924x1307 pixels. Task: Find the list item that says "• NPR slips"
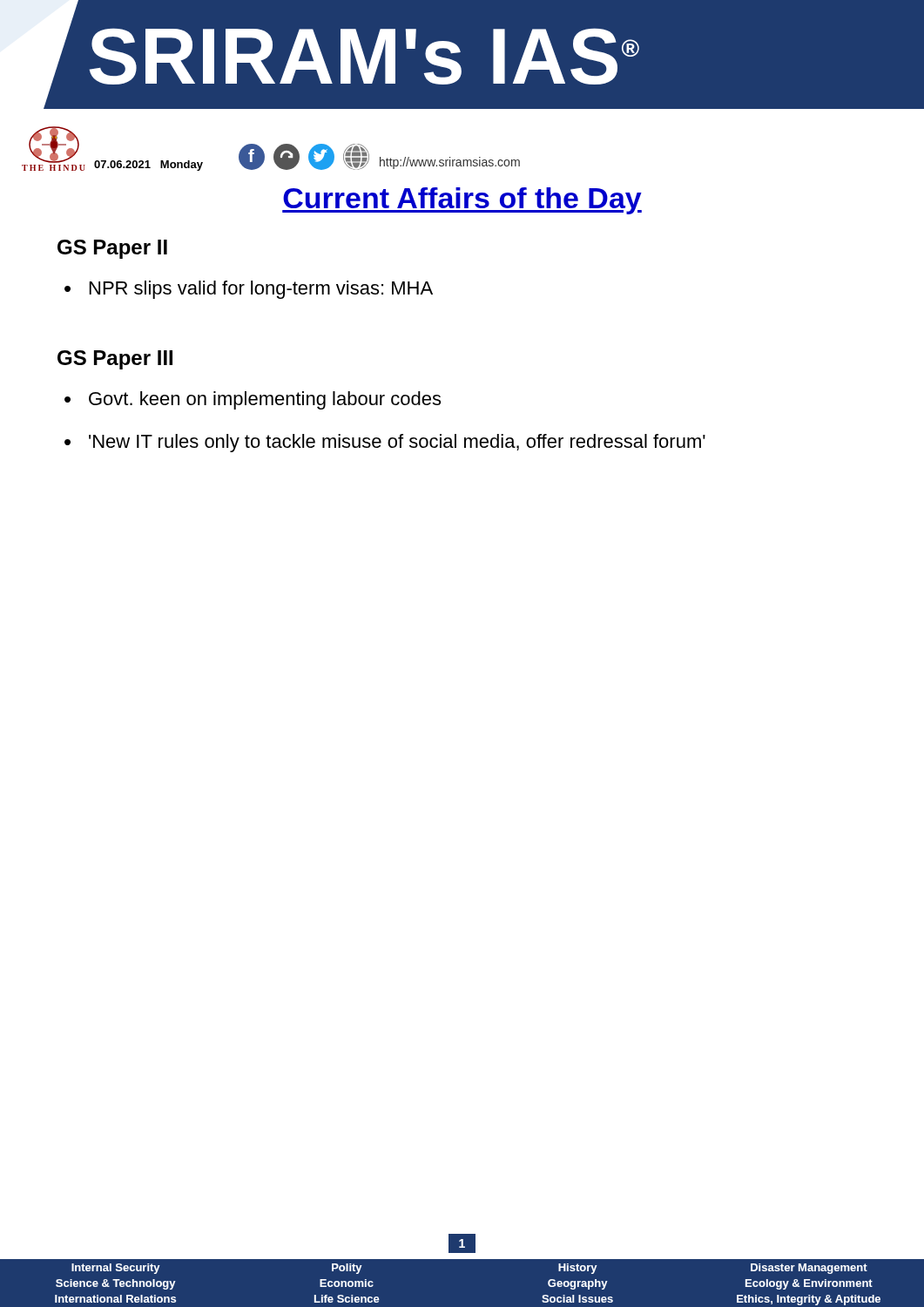tap(248, 289)
